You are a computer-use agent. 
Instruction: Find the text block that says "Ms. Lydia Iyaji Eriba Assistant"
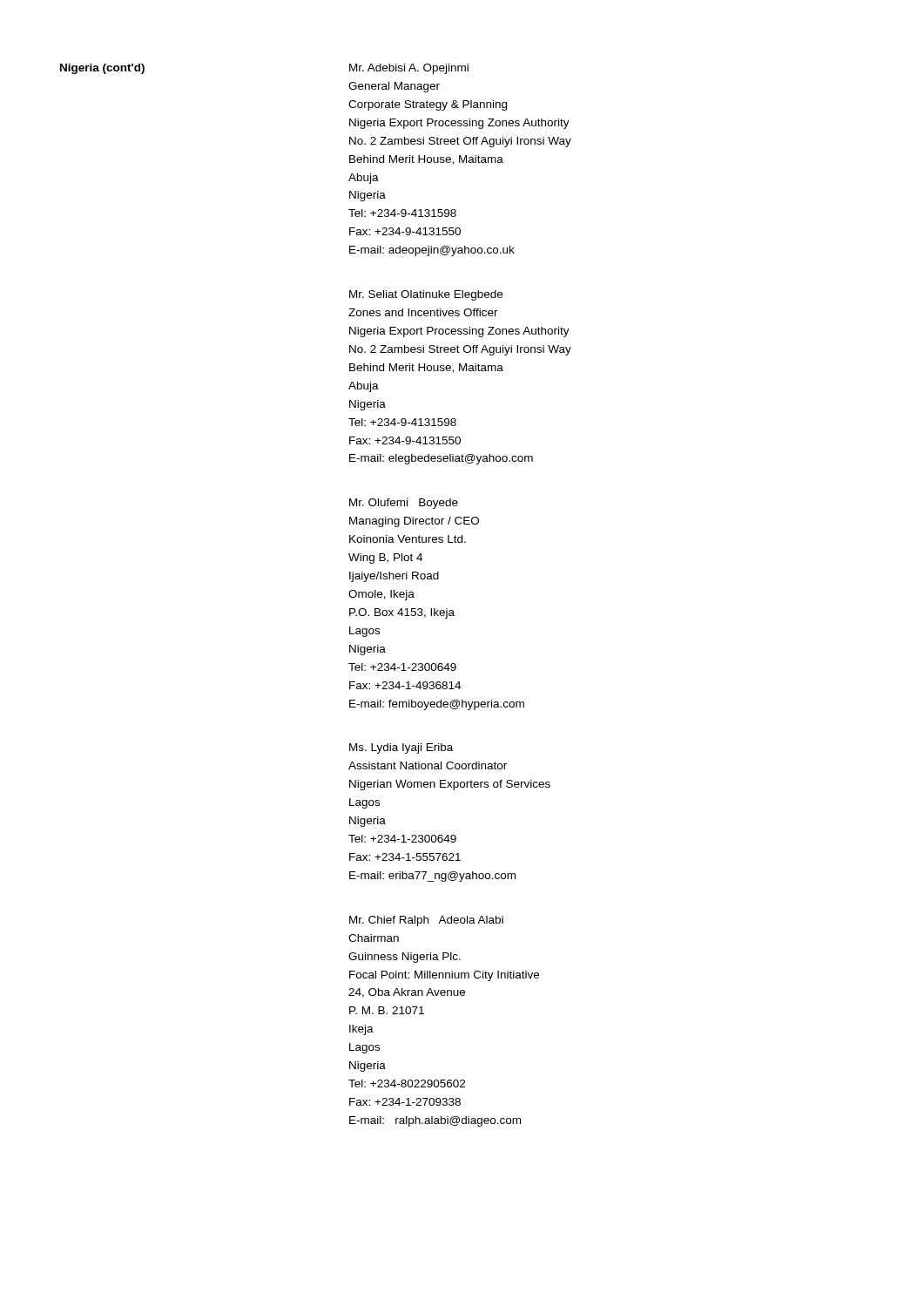coord(401,748)
